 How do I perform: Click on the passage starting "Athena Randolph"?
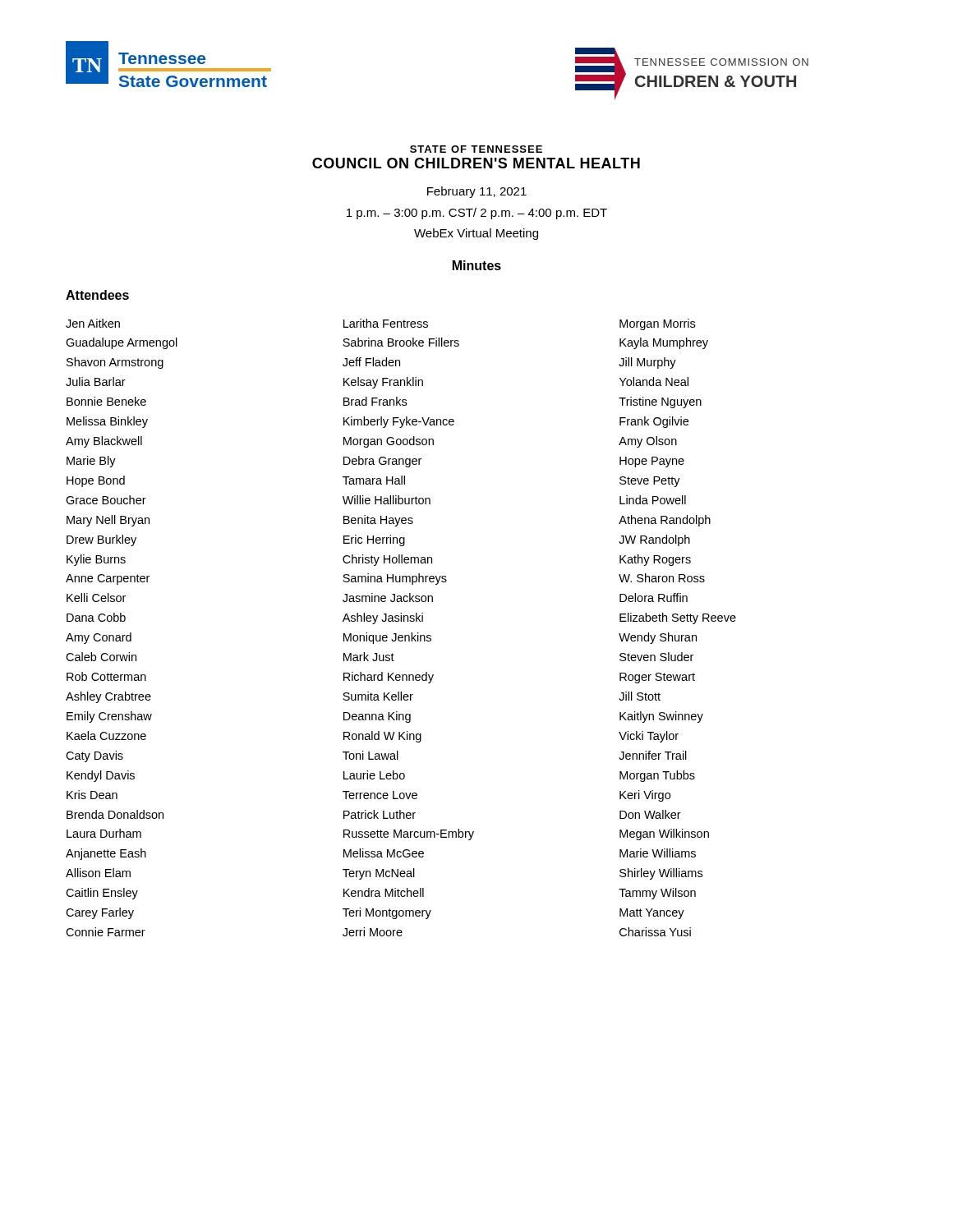[x=665, y=520]
